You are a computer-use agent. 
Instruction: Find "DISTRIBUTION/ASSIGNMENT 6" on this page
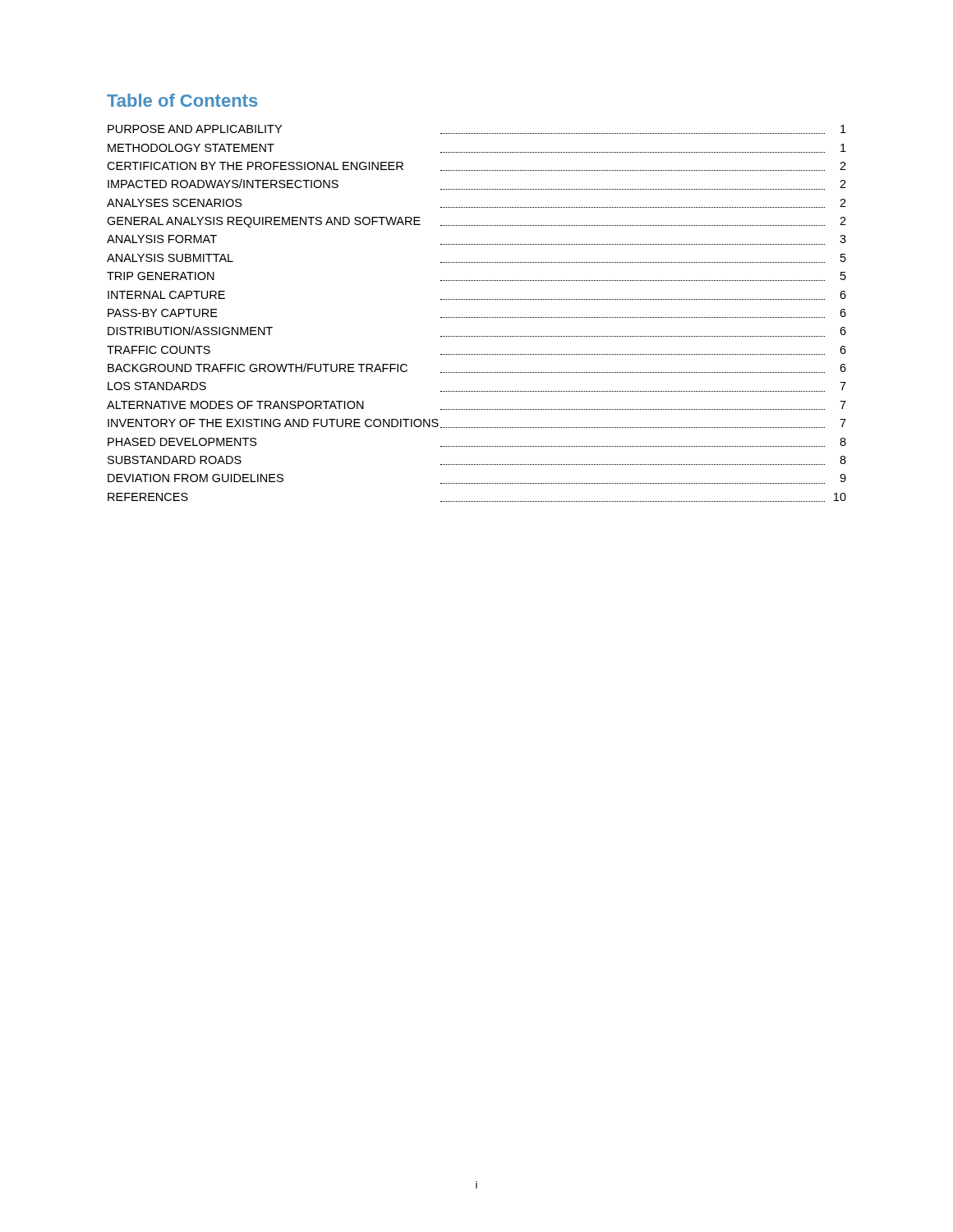tap(476, 331)
